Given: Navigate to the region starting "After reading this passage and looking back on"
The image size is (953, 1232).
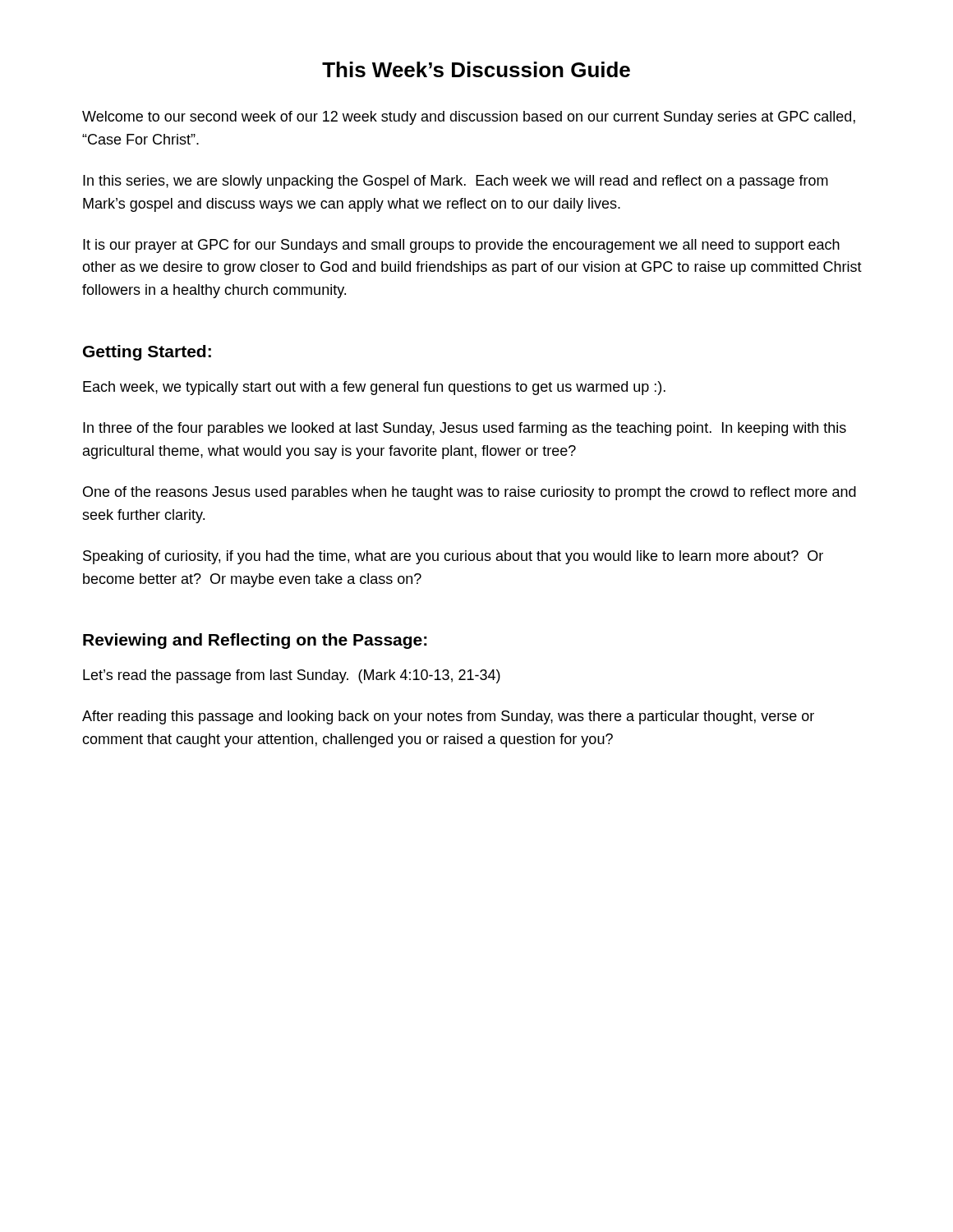Looking at the screenshot, I should (x=448, y=728).
